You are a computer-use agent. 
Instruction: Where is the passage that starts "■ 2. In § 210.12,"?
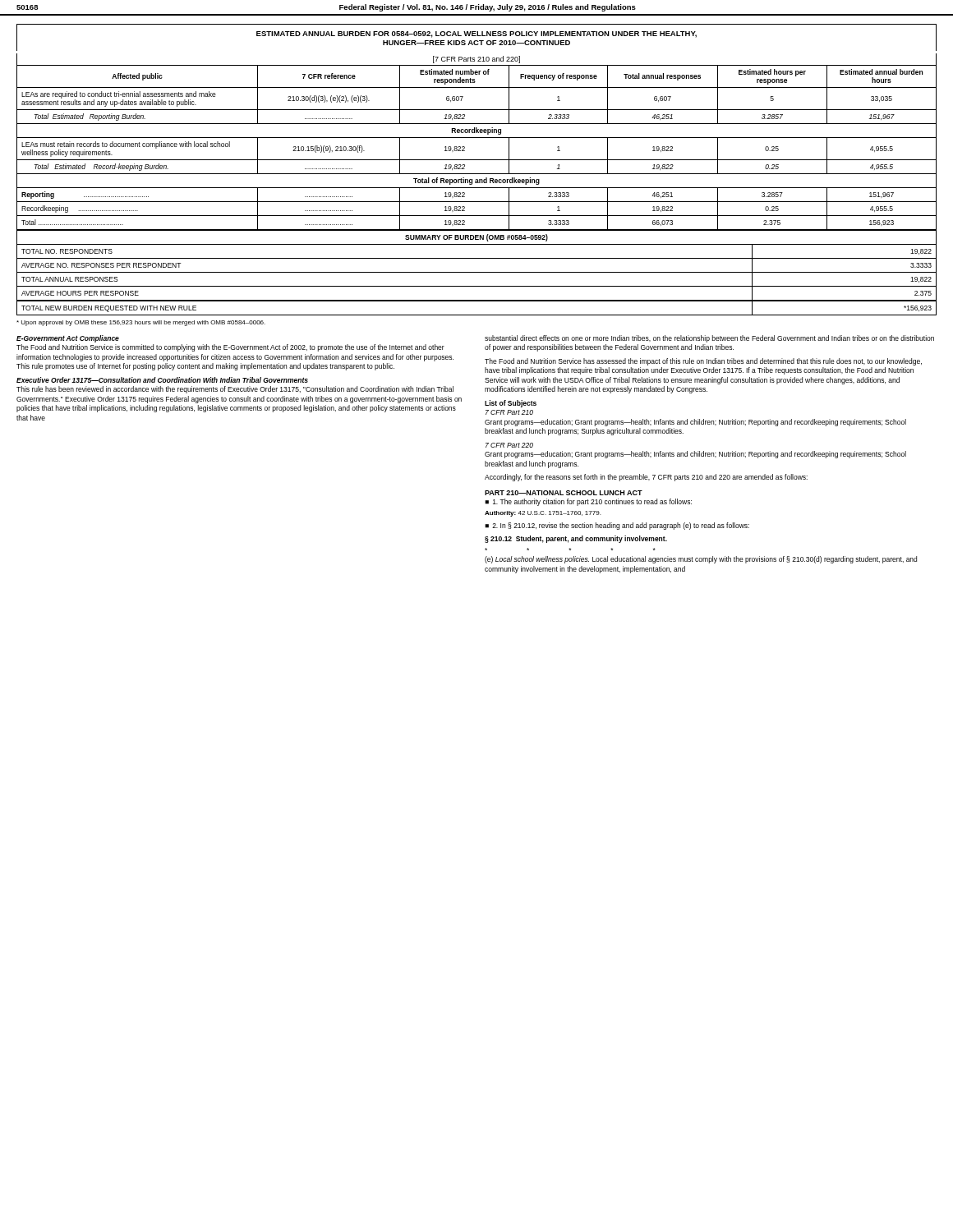click(617, 526)
